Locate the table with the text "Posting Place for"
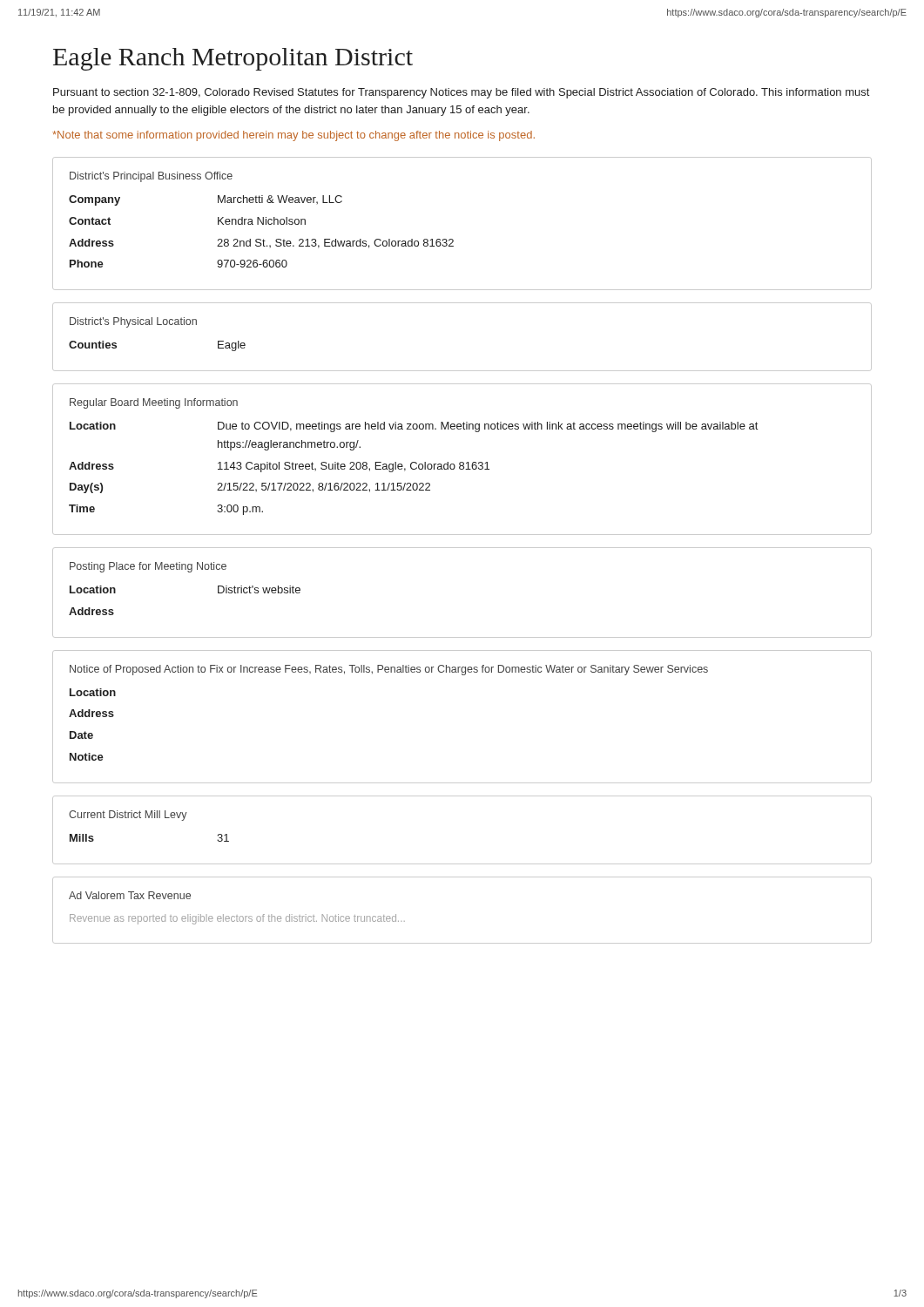Viewport: 924px width, 1307px height. click(462, 592)
